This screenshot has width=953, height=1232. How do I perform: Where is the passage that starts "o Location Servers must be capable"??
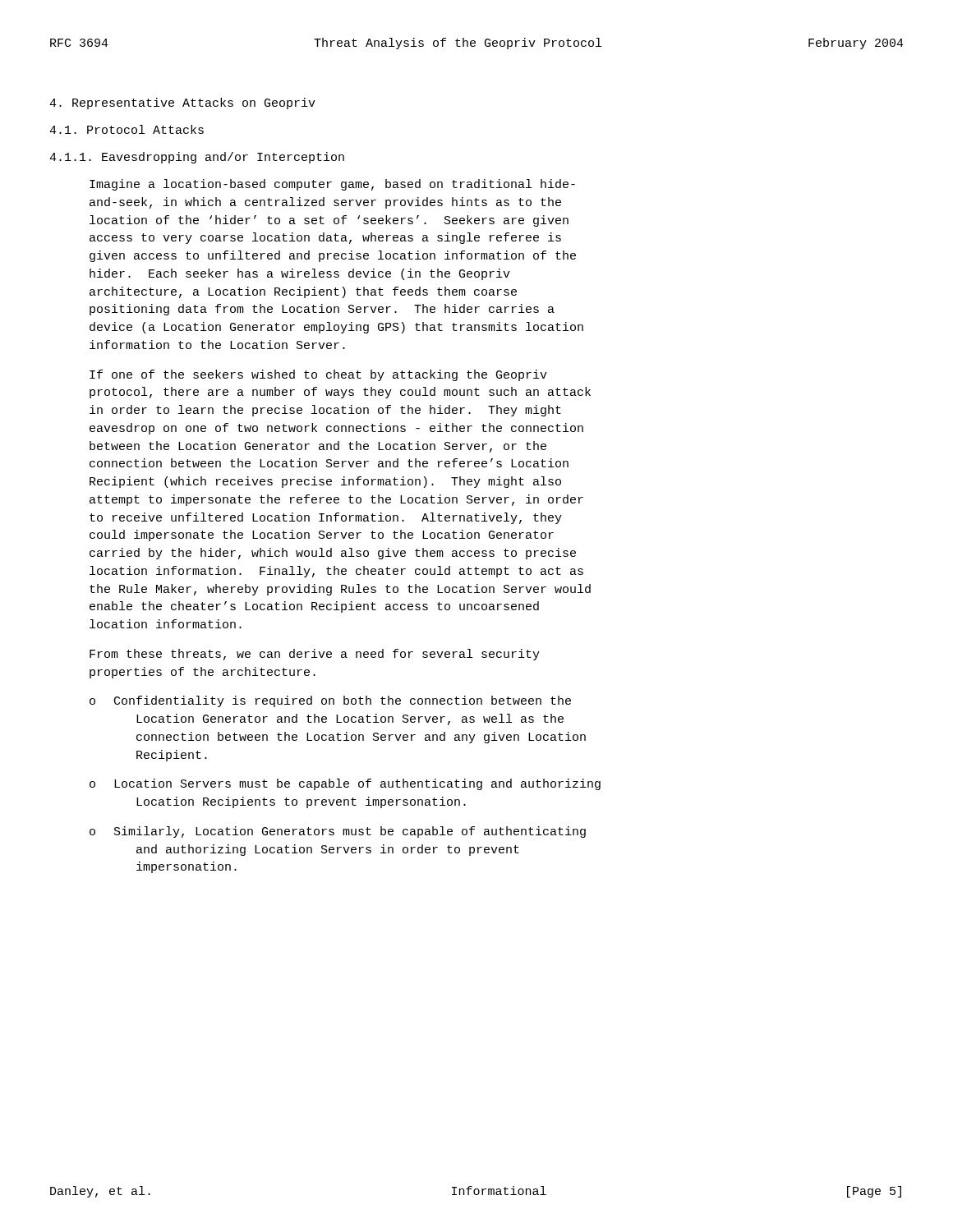496,794
